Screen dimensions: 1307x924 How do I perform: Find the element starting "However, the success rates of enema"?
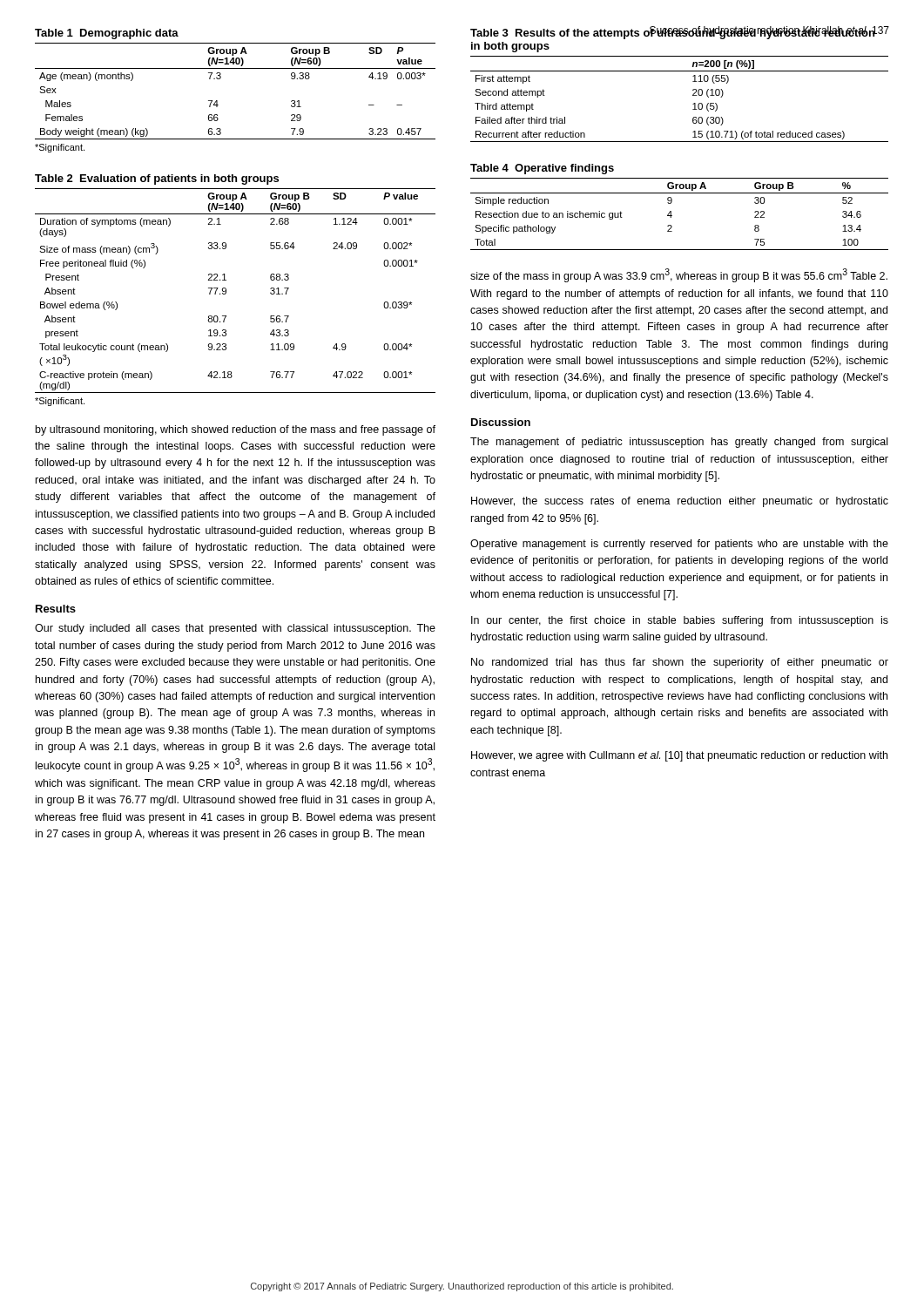click(679, 510)
